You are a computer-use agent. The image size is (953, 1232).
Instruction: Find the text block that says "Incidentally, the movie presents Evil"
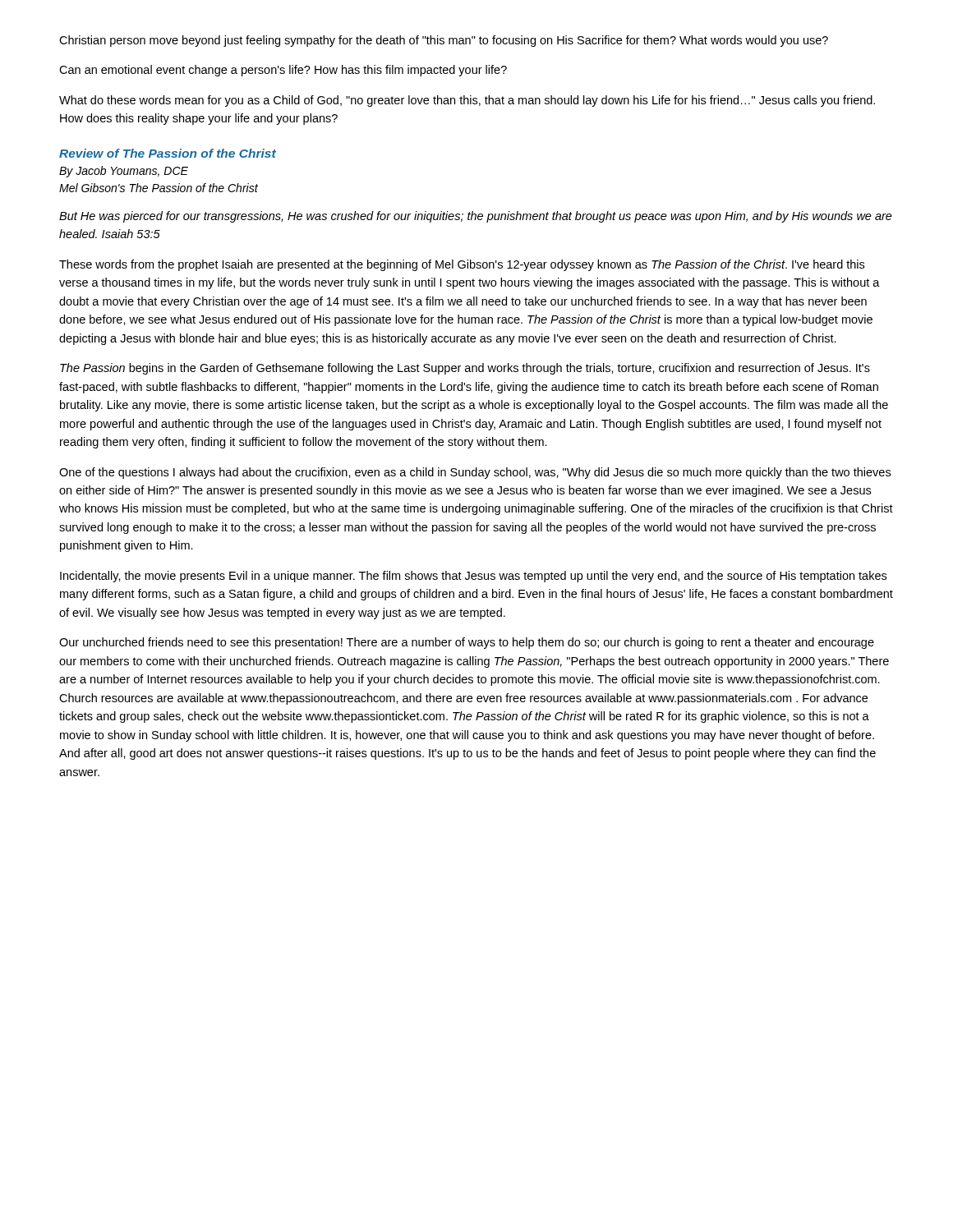476,594
